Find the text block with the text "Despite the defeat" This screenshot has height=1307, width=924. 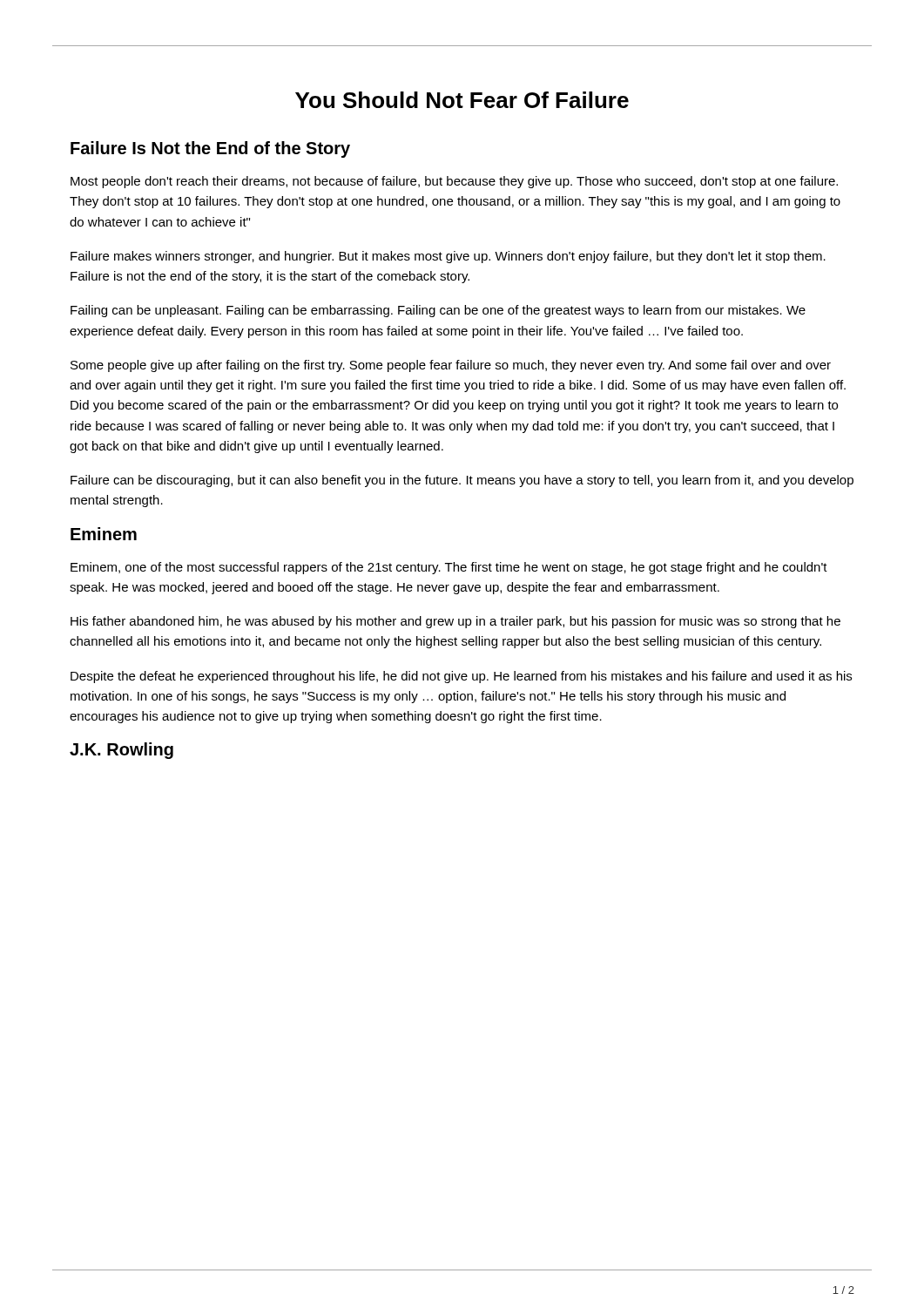(x=462, y=696)
